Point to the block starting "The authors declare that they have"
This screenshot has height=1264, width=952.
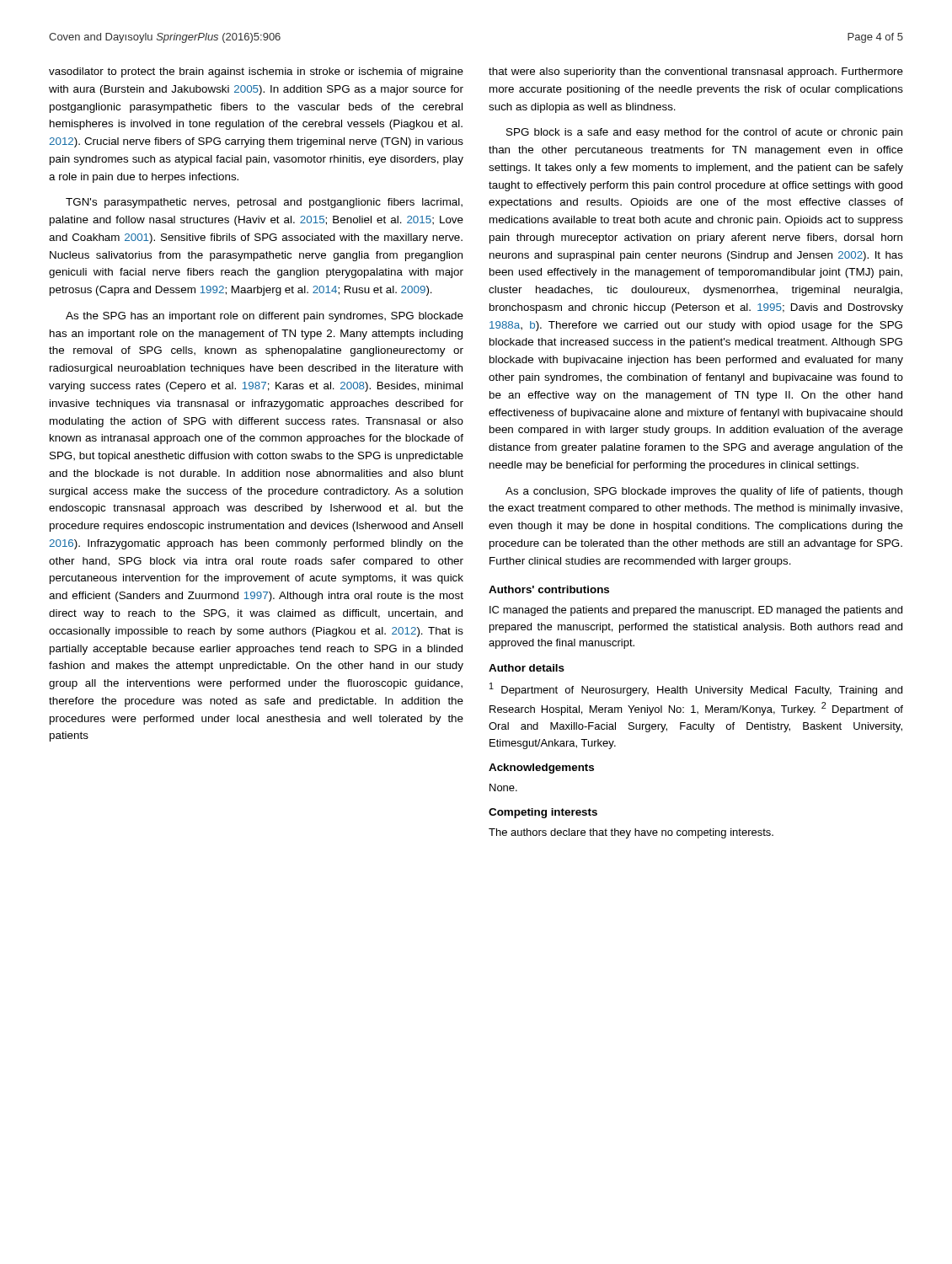(696, 832)
